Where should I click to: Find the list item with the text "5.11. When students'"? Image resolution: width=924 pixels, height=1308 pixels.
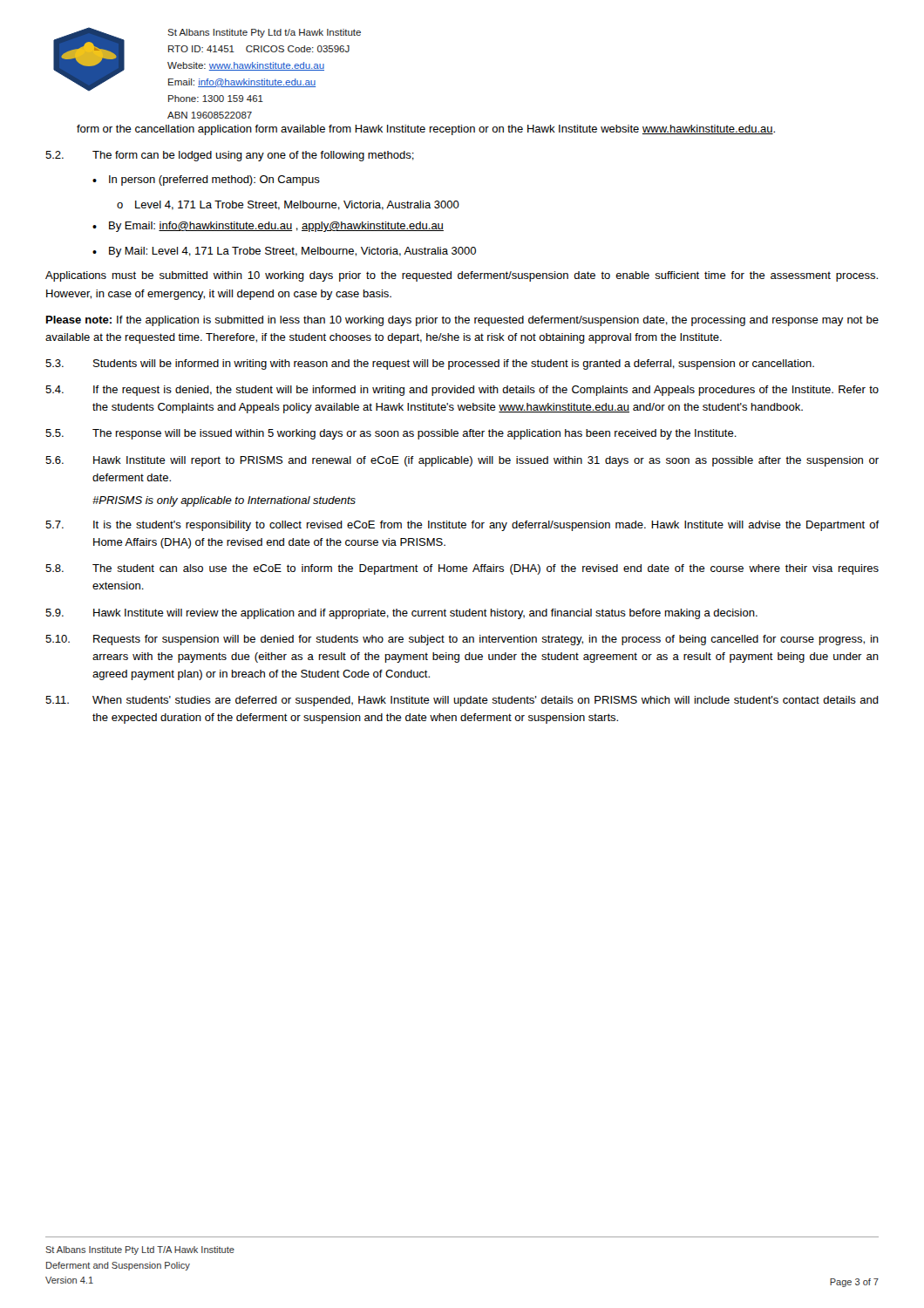pyautogui.click(x=462, y=709)
